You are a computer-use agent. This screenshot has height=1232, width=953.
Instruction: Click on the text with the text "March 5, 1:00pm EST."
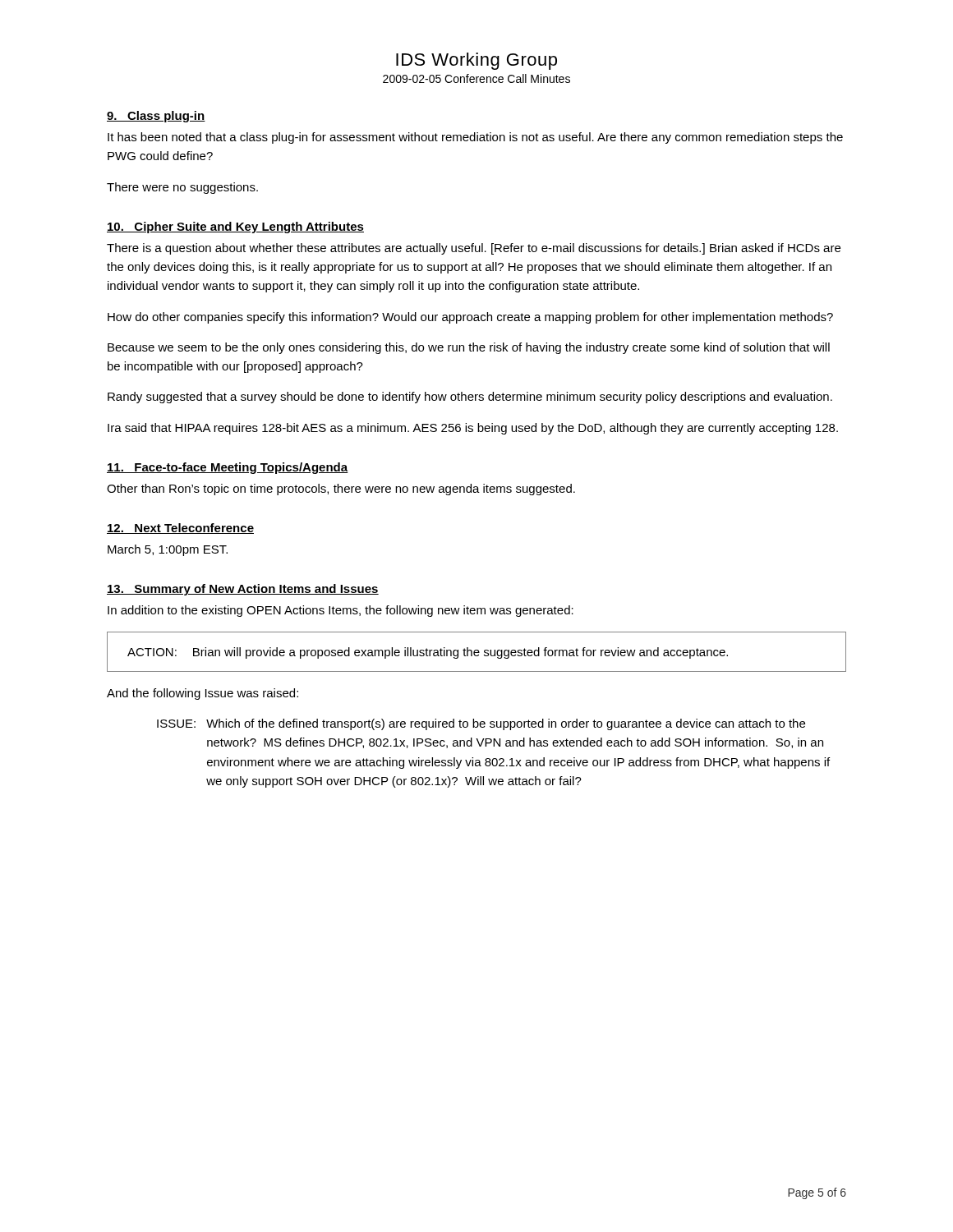[x=168, y=549]
